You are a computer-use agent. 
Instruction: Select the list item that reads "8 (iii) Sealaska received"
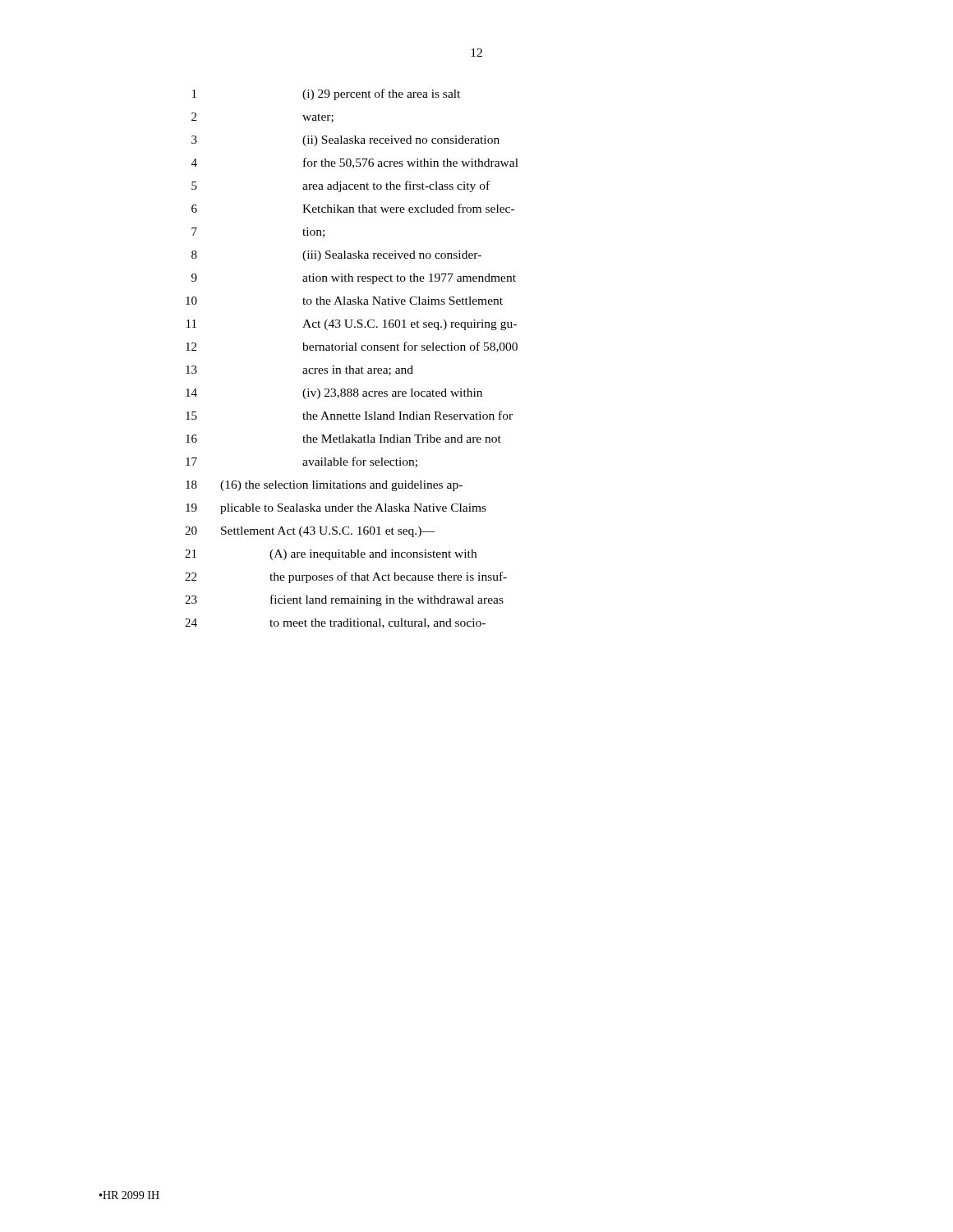coord(336,256)
